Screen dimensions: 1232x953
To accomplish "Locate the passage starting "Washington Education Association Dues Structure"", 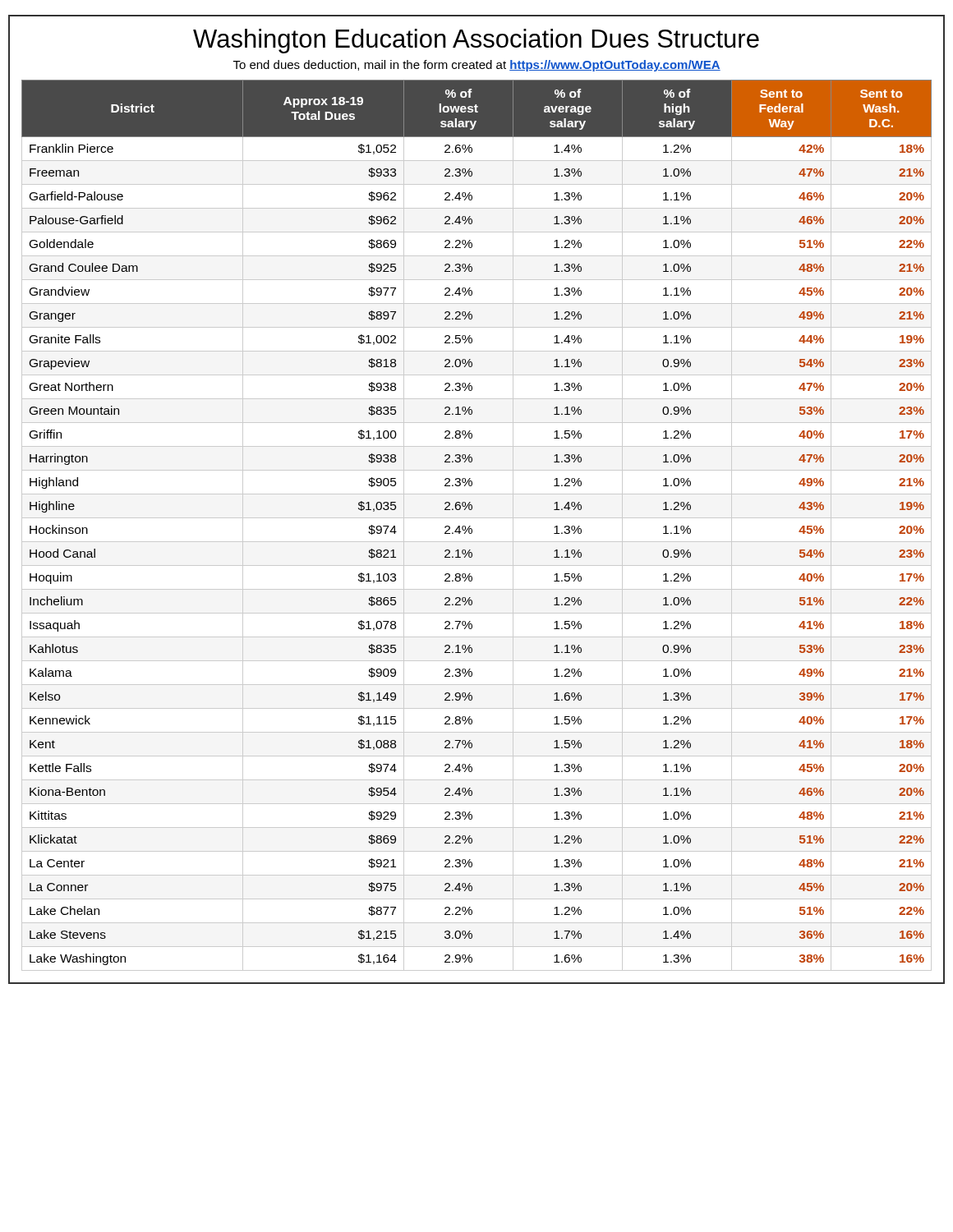I will 476,39.
